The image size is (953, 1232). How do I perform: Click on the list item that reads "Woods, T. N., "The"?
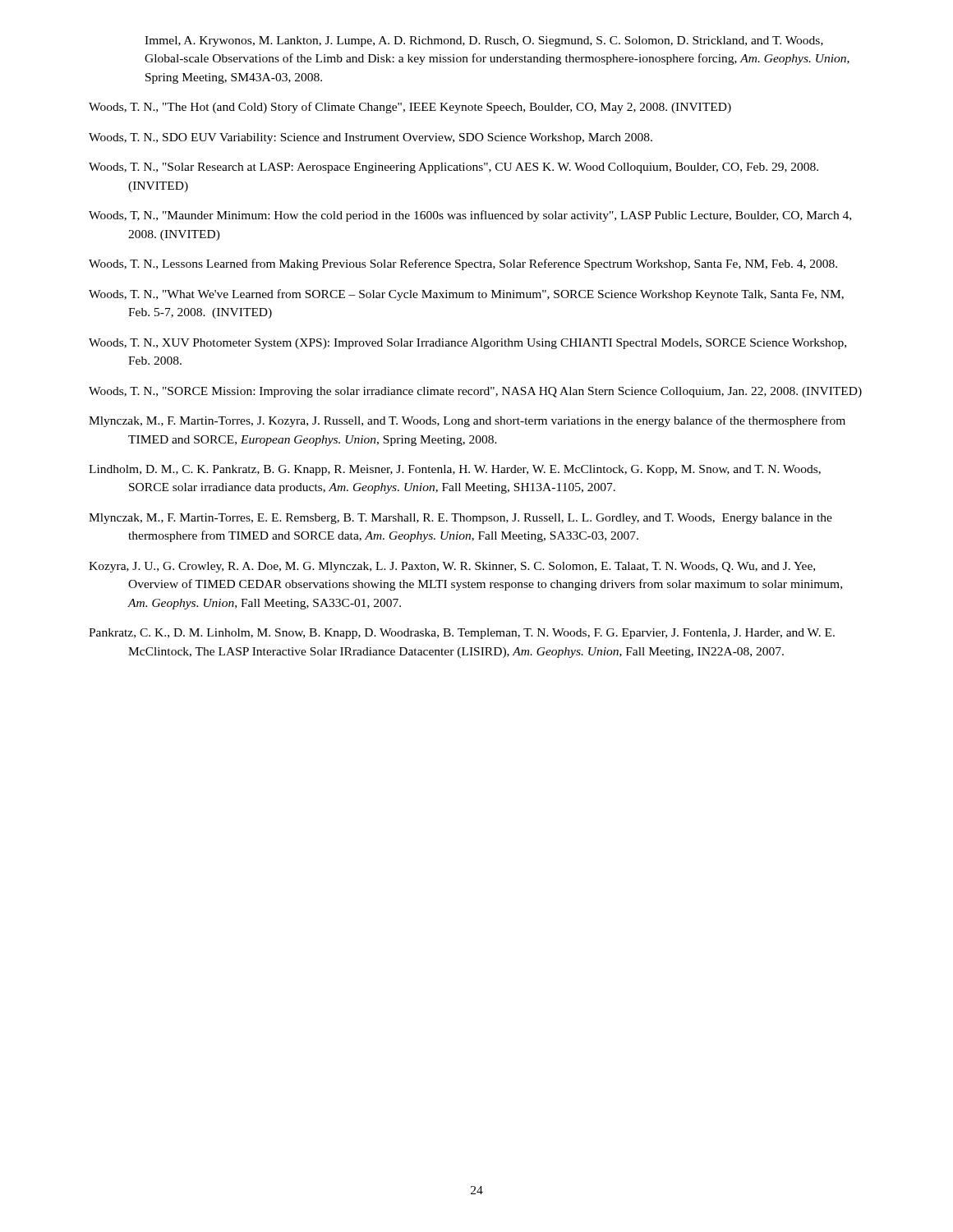pos(410,107)
